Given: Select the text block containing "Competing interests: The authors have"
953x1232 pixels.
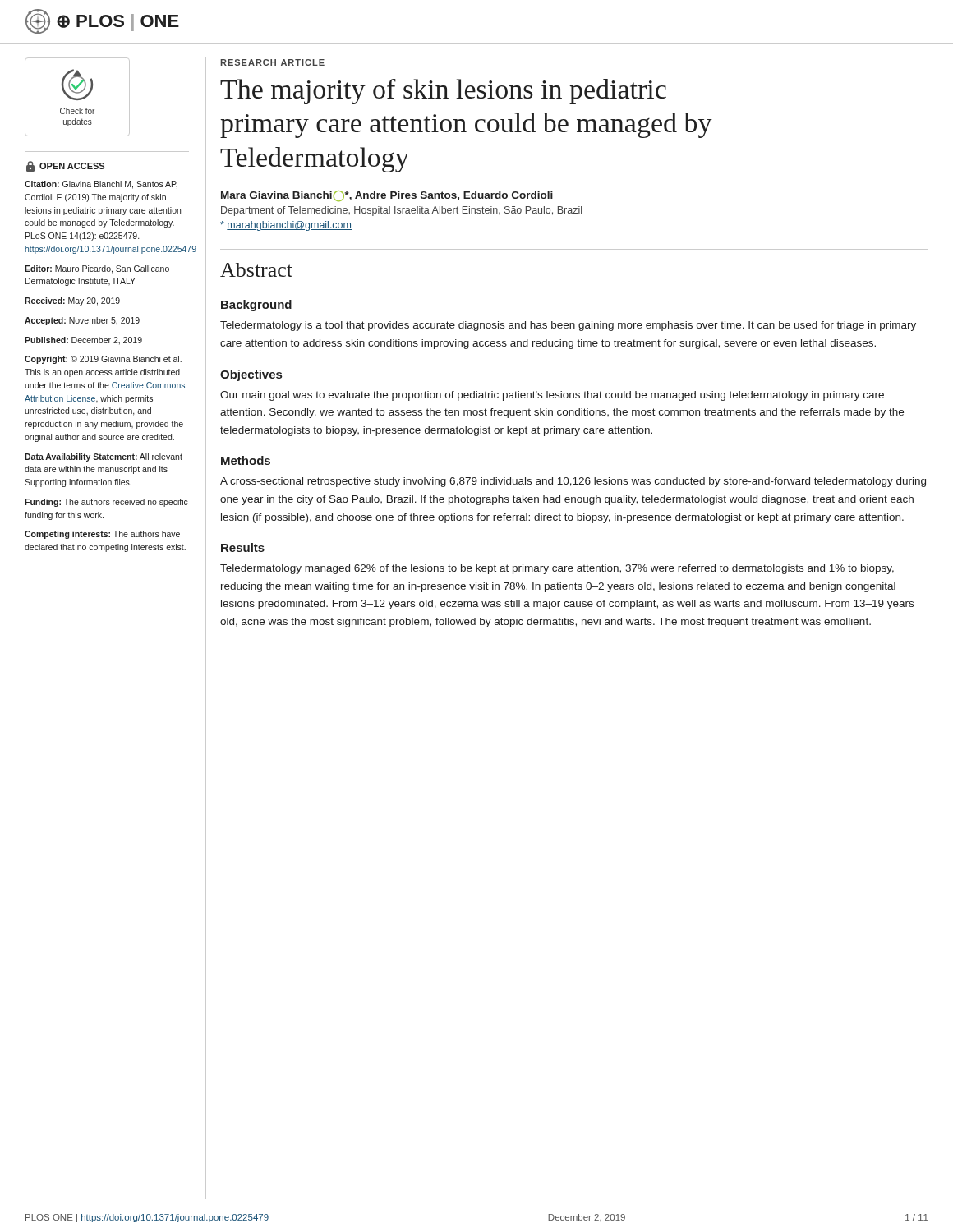Looking at the screenshot, I should tap(105, 541).
